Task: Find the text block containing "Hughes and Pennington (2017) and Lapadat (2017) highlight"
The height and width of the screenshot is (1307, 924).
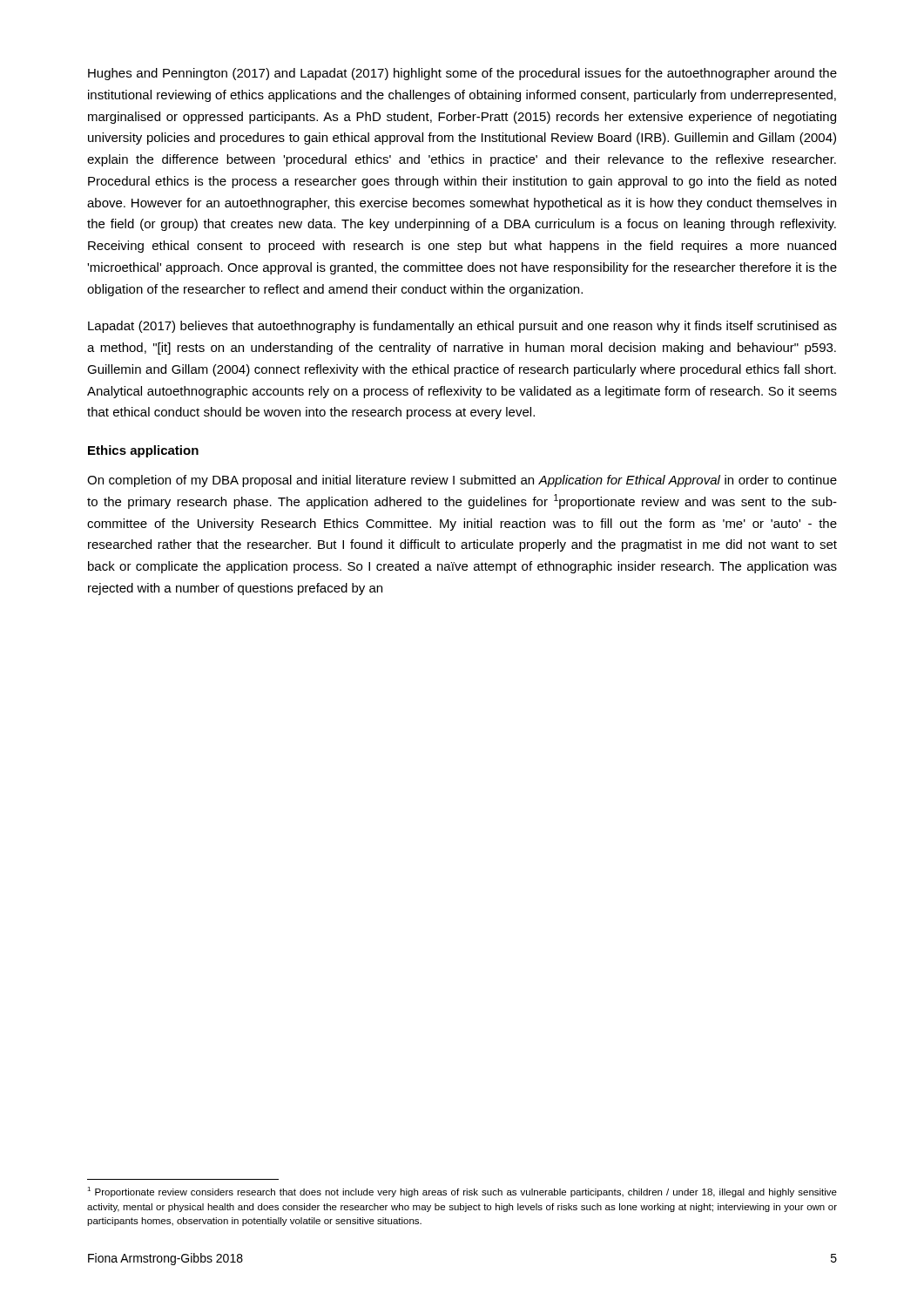Action: (x=462, y=181)
